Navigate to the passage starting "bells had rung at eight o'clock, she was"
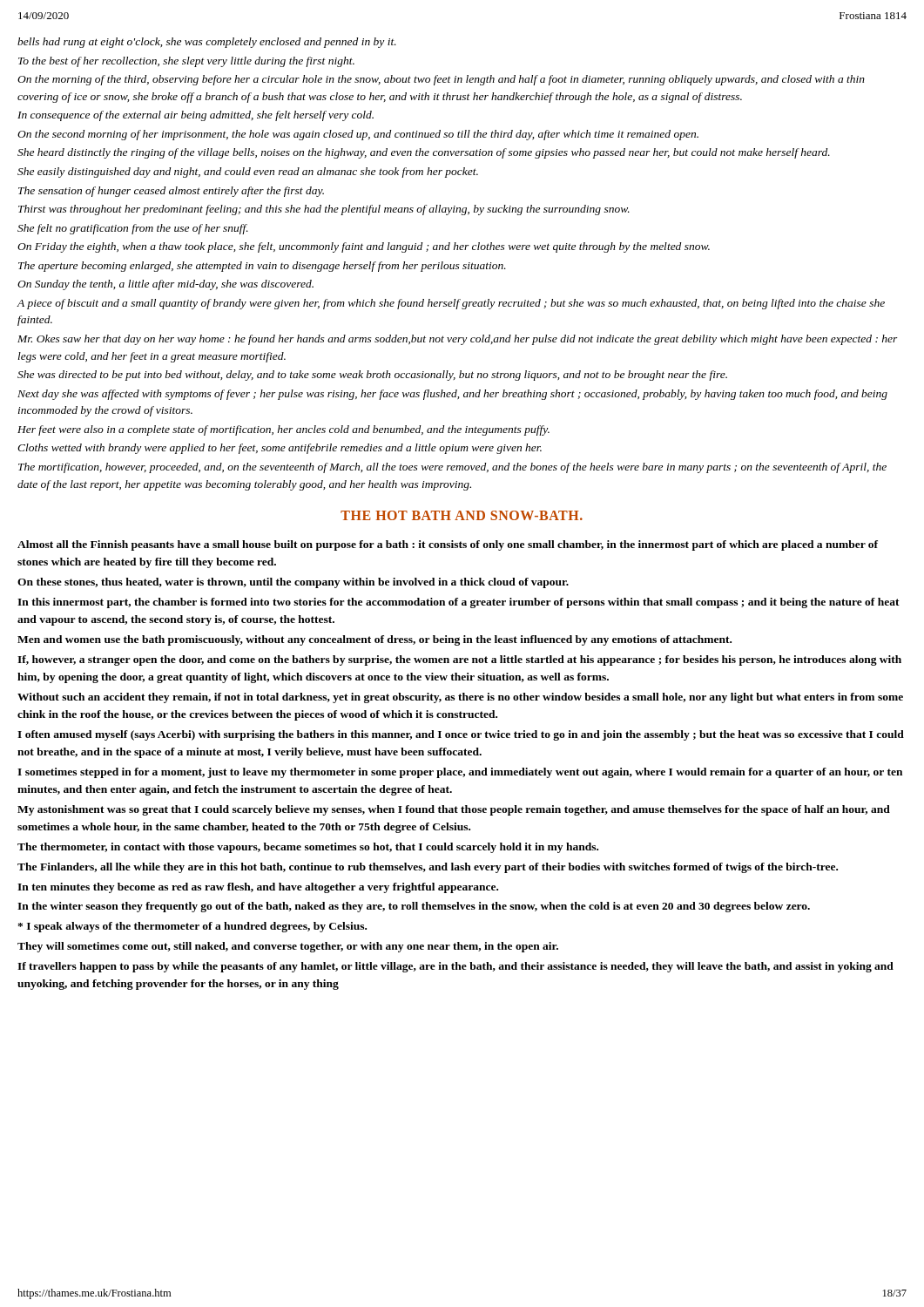924x1307 pixels. click(x=462, y=263)
